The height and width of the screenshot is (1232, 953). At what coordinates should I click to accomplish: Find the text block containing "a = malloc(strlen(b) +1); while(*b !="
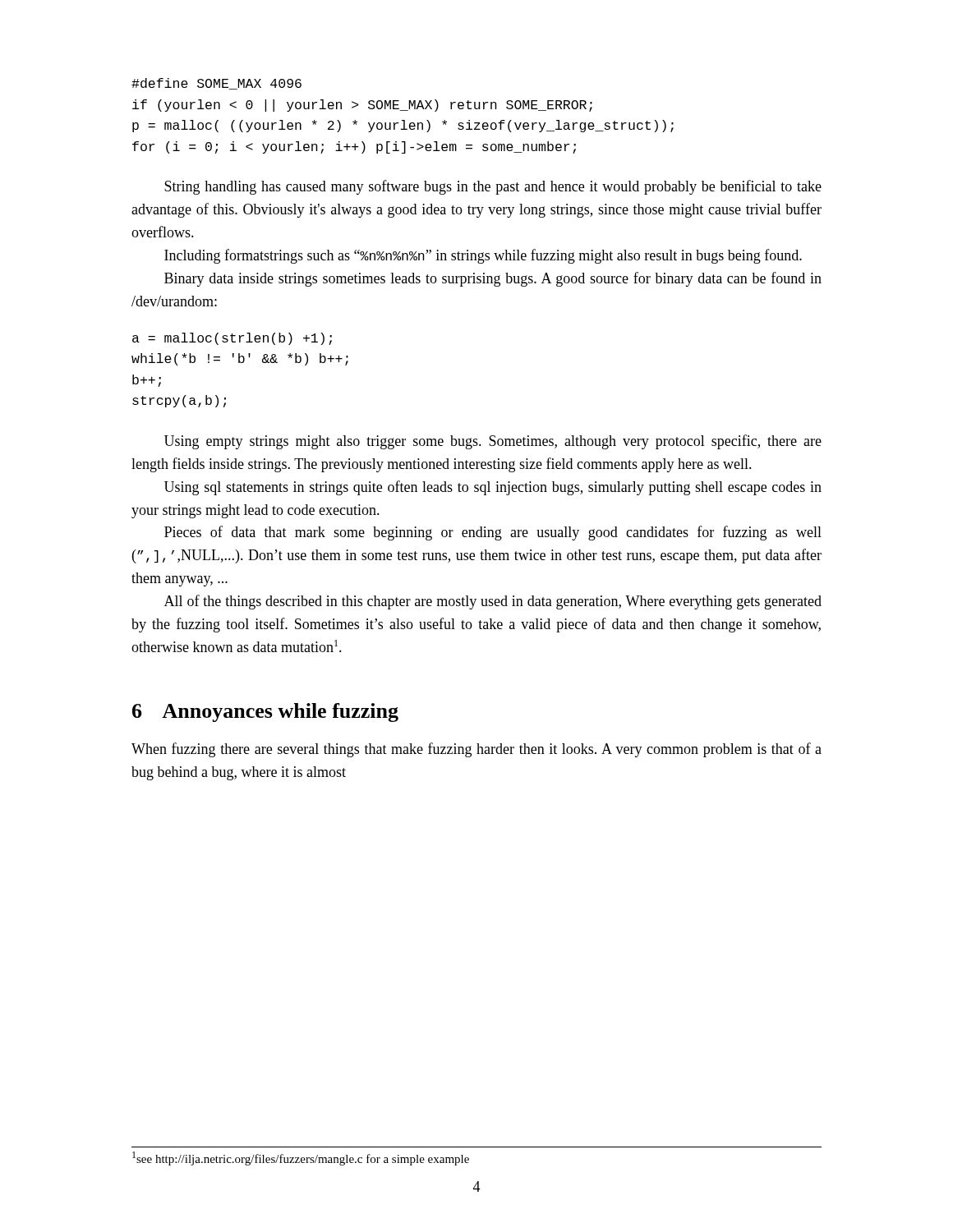coord(232,339)
